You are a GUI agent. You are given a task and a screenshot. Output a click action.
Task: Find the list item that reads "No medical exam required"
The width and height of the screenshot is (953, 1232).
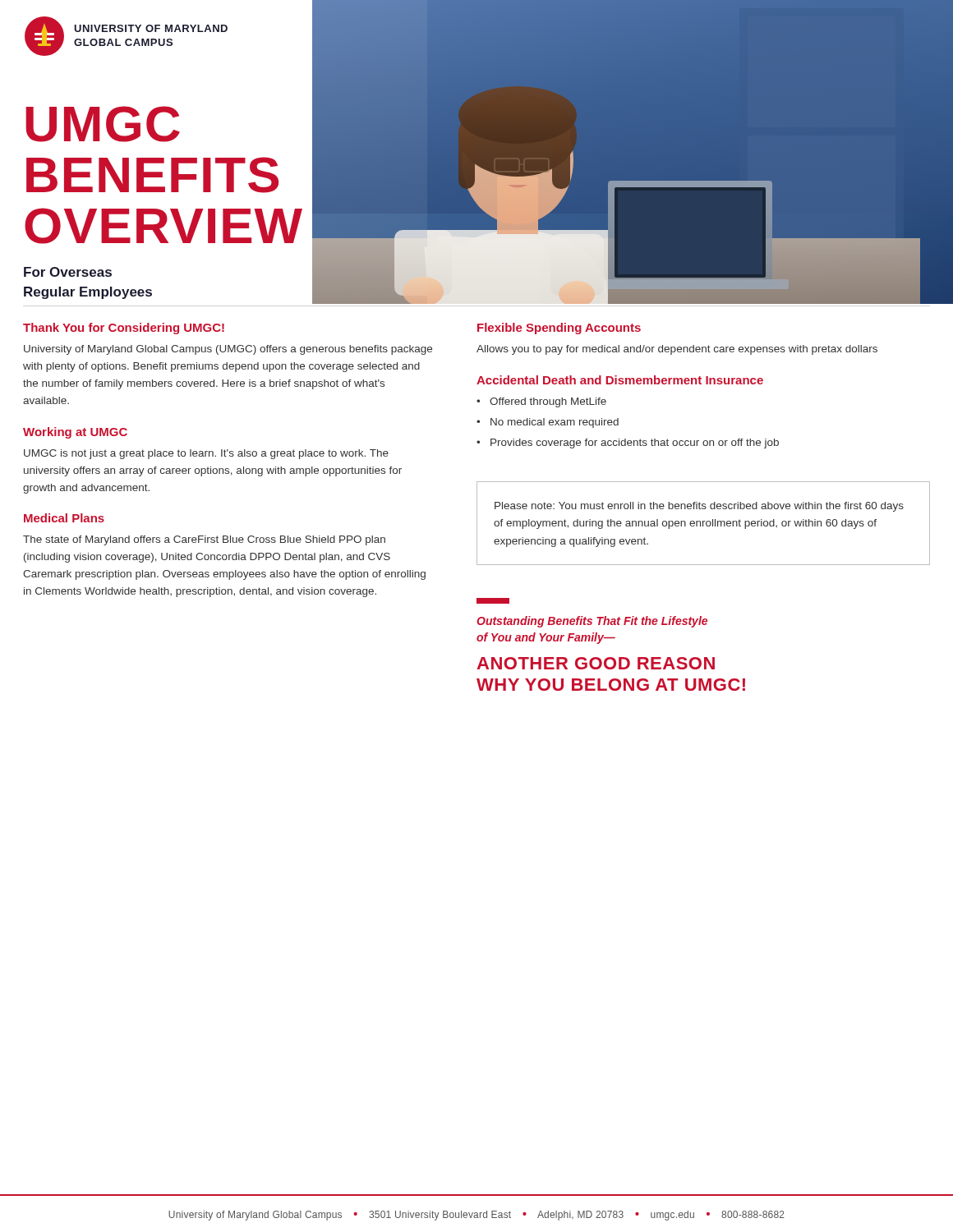(554, 422)
